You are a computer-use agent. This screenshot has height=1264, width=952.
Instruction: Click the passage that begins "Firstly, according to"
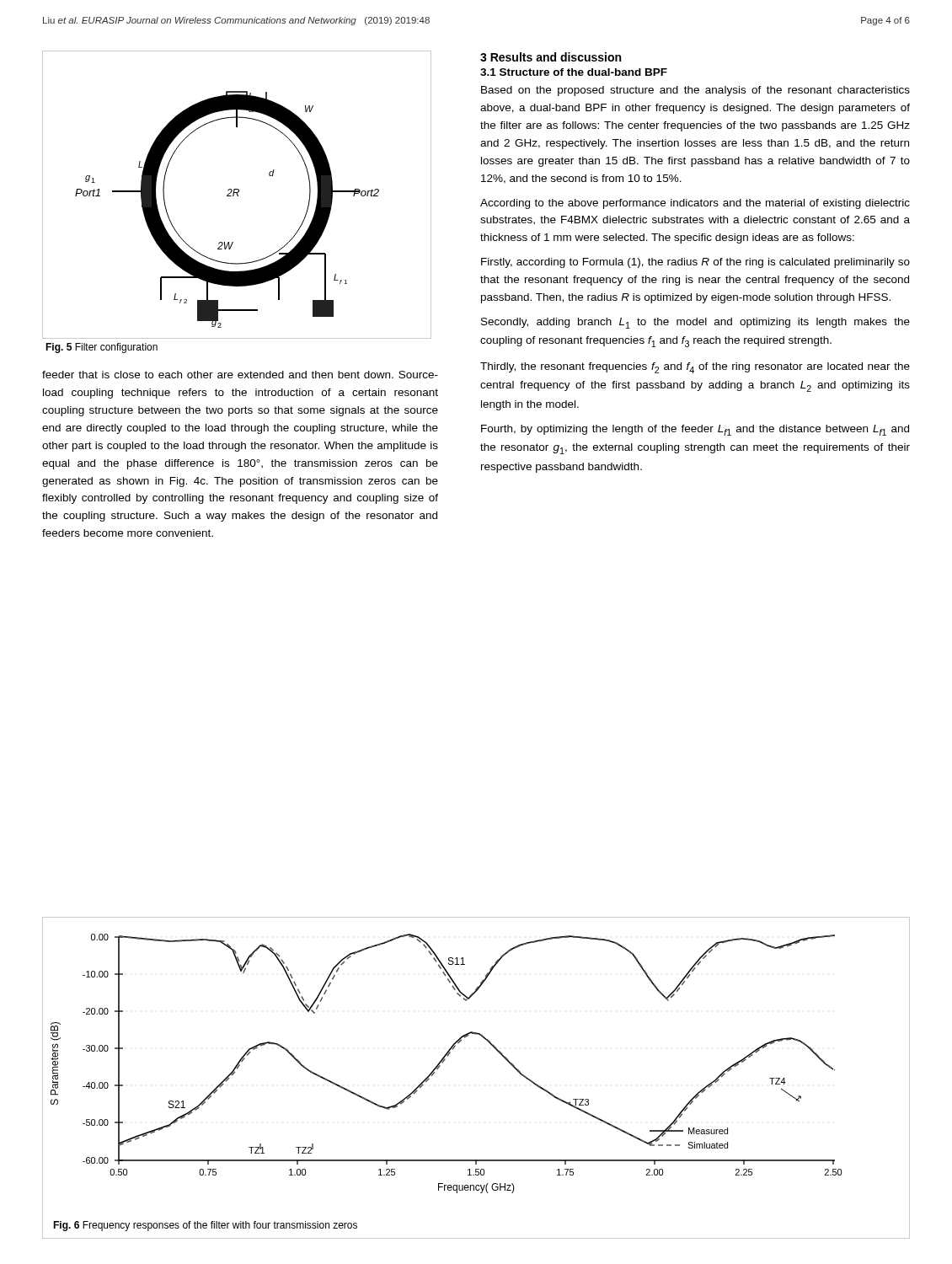coord(695,280)
